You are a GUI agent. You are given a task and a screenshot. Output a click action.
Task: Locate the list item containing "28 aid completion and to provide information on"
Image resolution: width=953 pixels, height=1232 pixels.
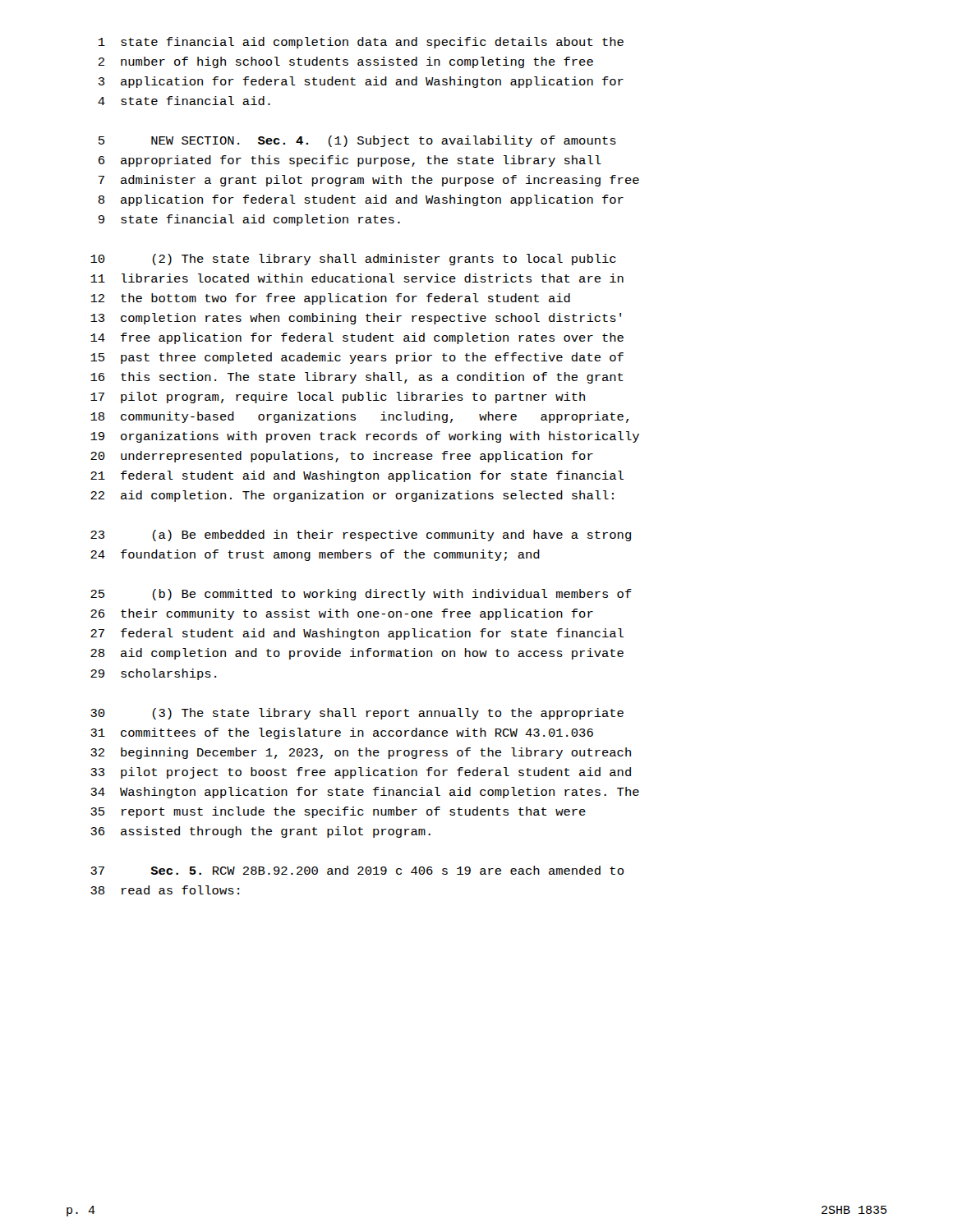click(476, 654)
